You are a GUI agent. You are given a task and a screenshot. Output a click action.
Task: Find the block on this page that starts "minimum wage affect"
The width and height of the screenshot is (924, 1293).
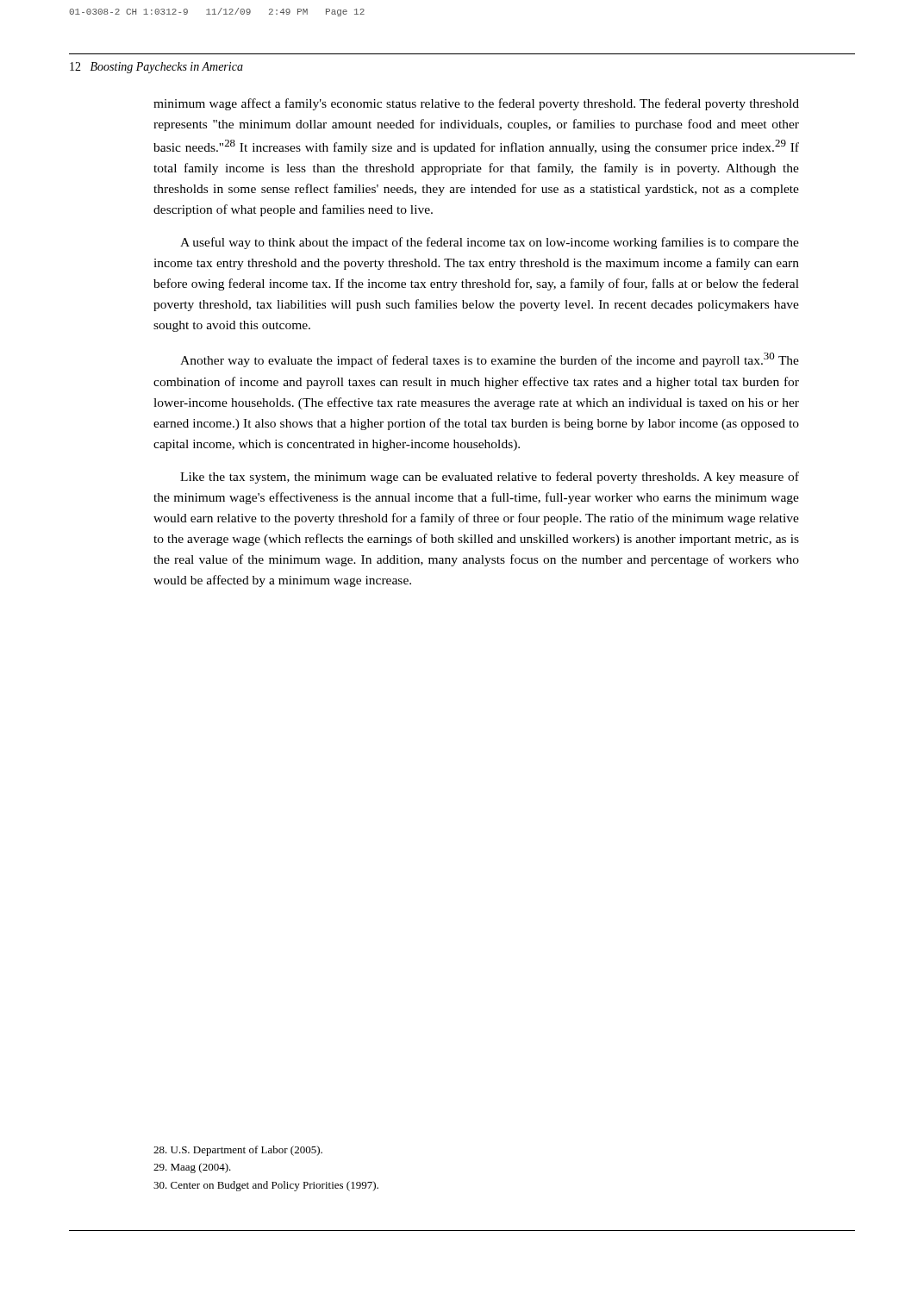476,157
